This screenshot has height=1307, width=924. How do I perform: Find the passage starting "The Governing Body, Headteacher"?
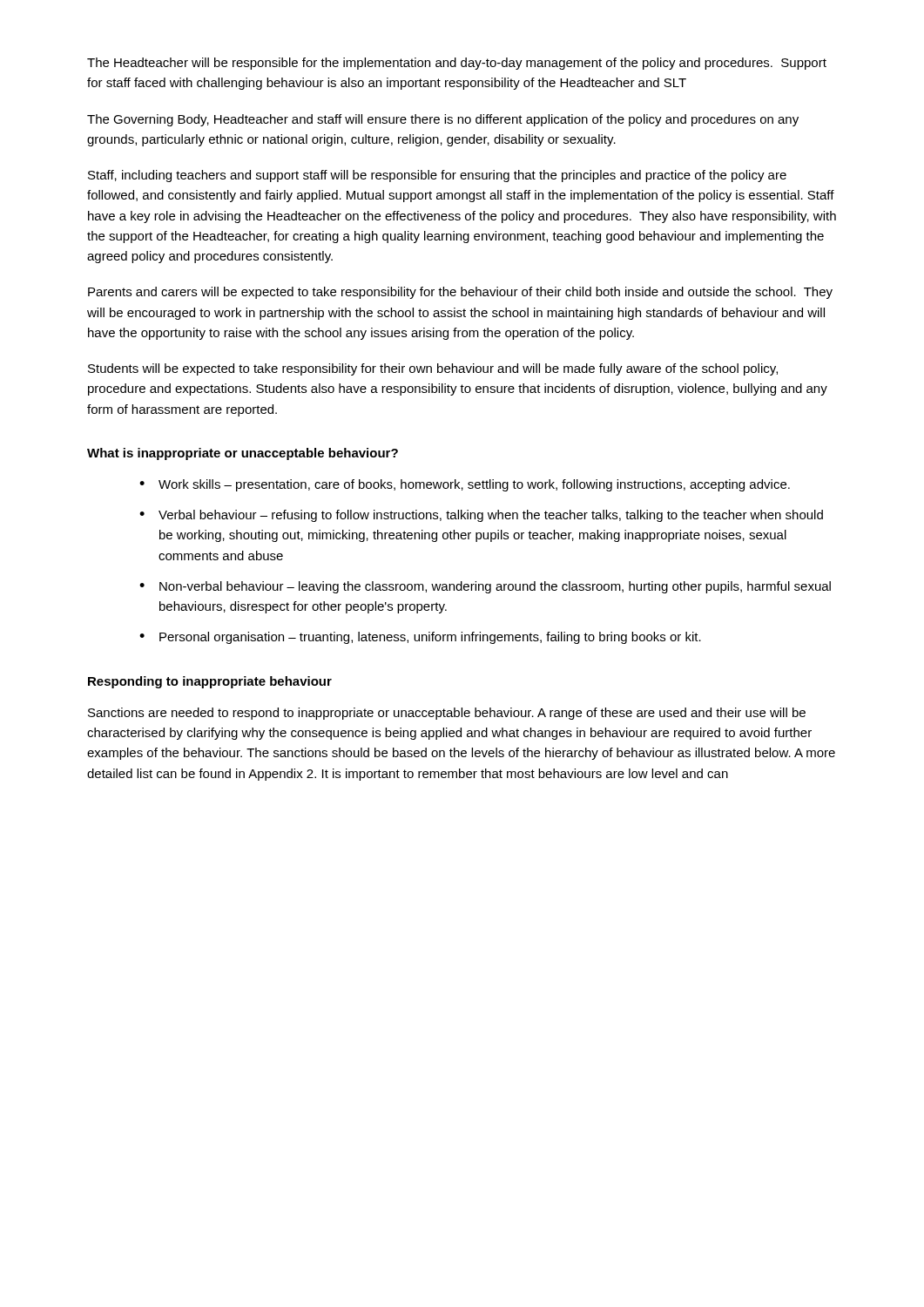click(443, 129)
